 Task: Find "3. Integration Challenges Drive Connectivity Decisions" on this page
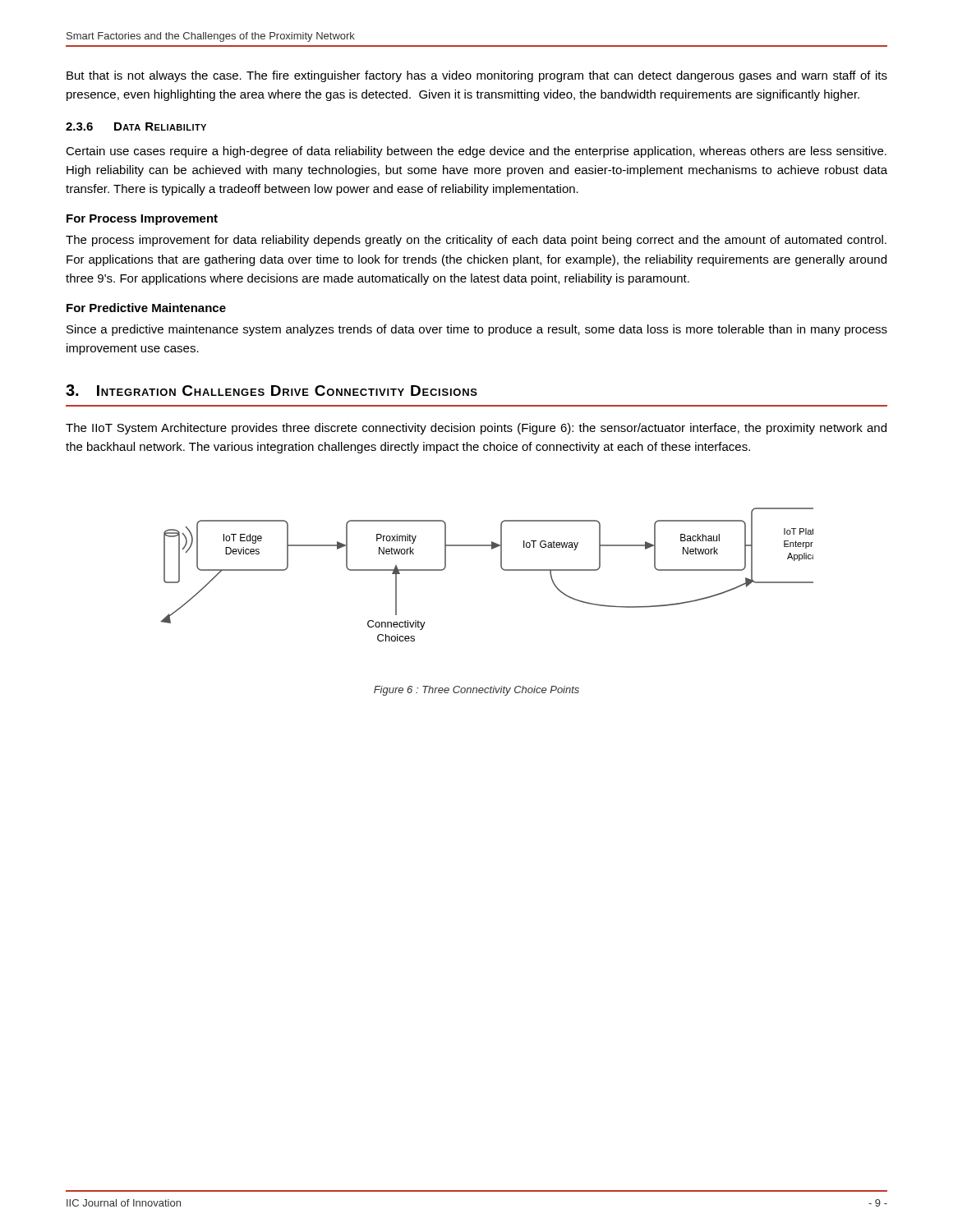click(272, 390)
